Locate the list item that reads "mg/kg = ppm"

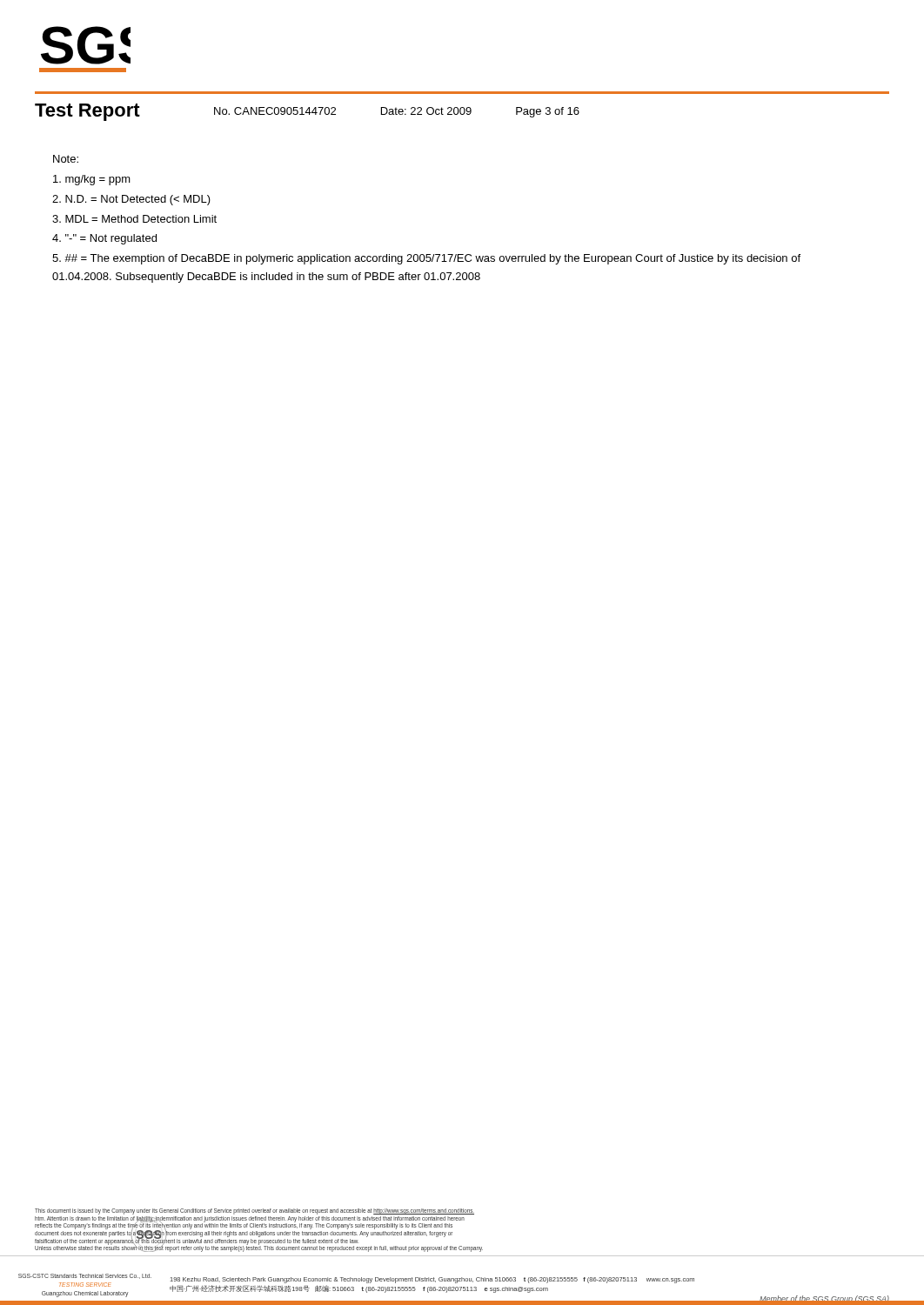click(91, 179)
